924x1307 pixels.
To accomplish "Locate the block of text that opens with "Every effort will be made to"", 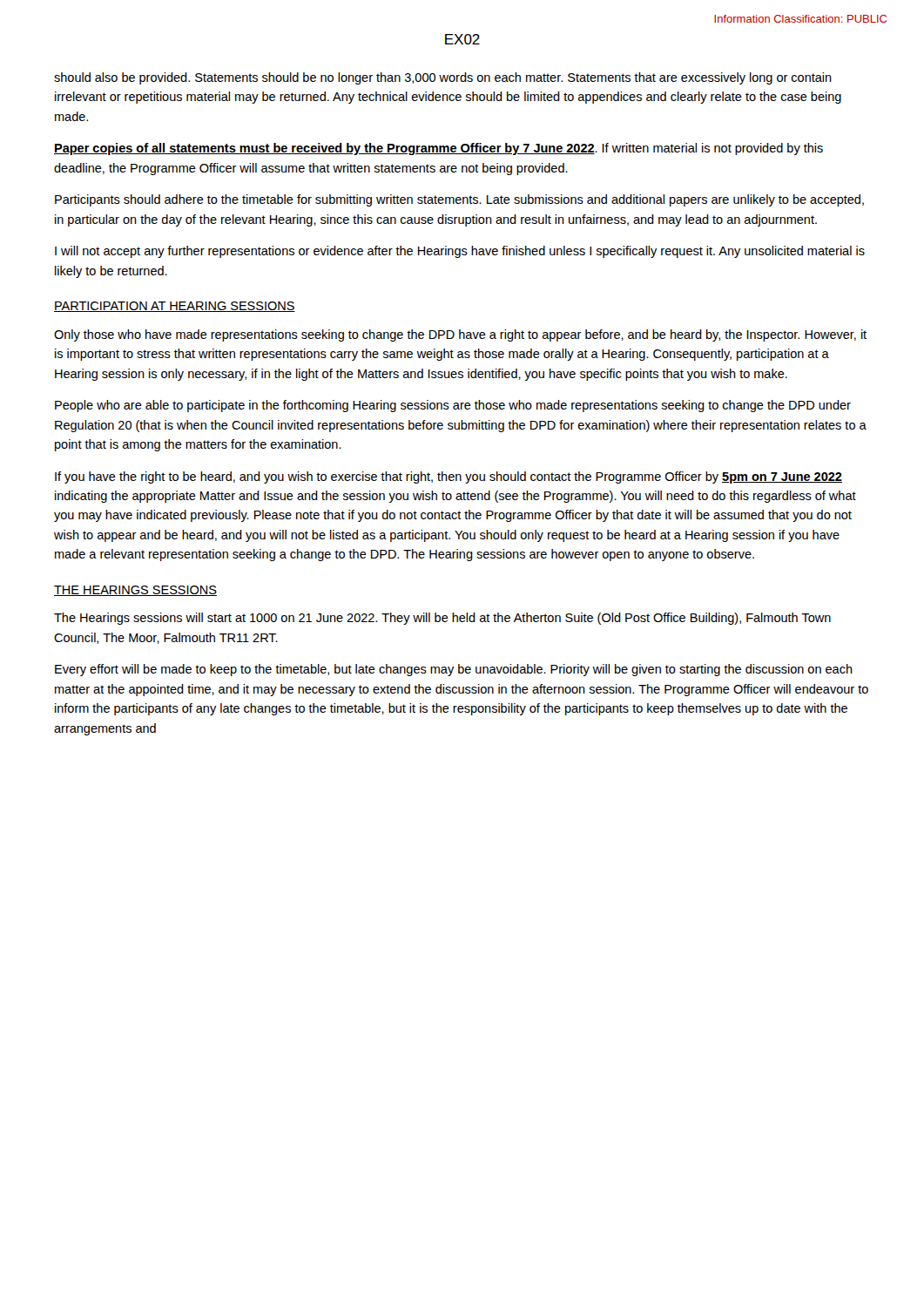I will tap(461, 699).
